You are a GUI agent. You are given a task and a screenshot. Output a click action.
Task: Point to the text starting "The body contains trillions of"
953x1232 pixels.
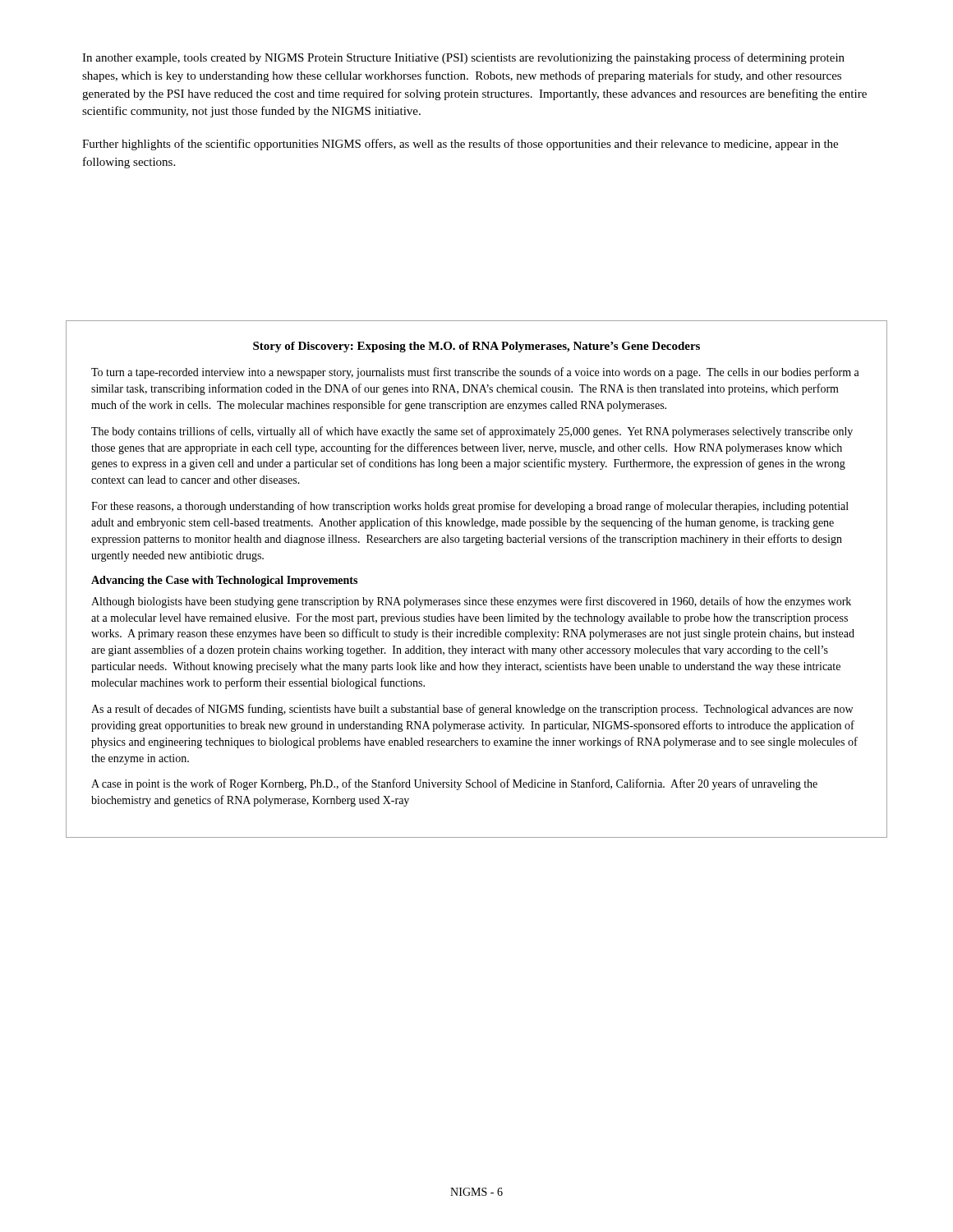472,456
